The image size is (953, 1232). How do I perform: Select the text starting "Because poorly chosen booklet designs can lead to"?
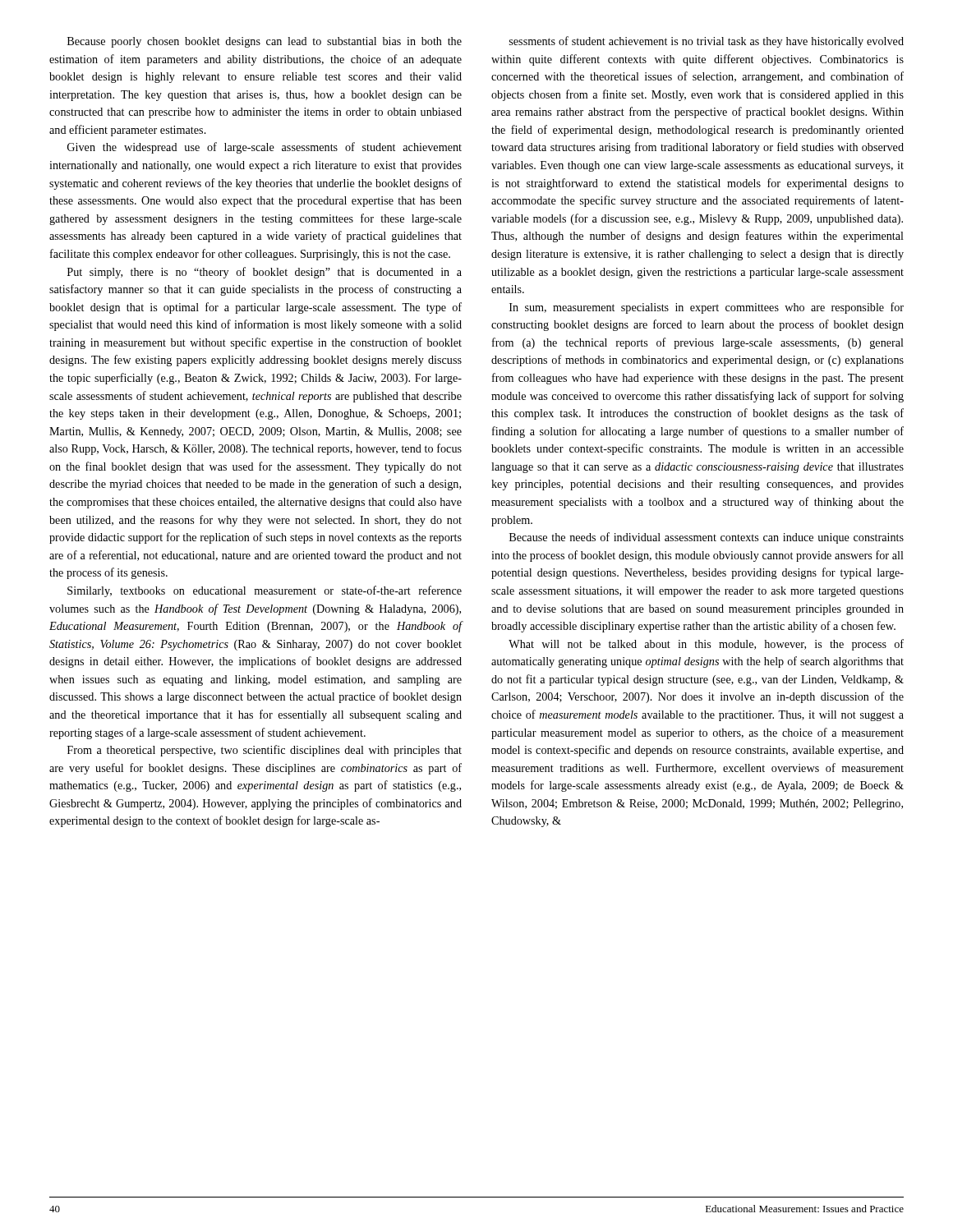coord(255,432)
